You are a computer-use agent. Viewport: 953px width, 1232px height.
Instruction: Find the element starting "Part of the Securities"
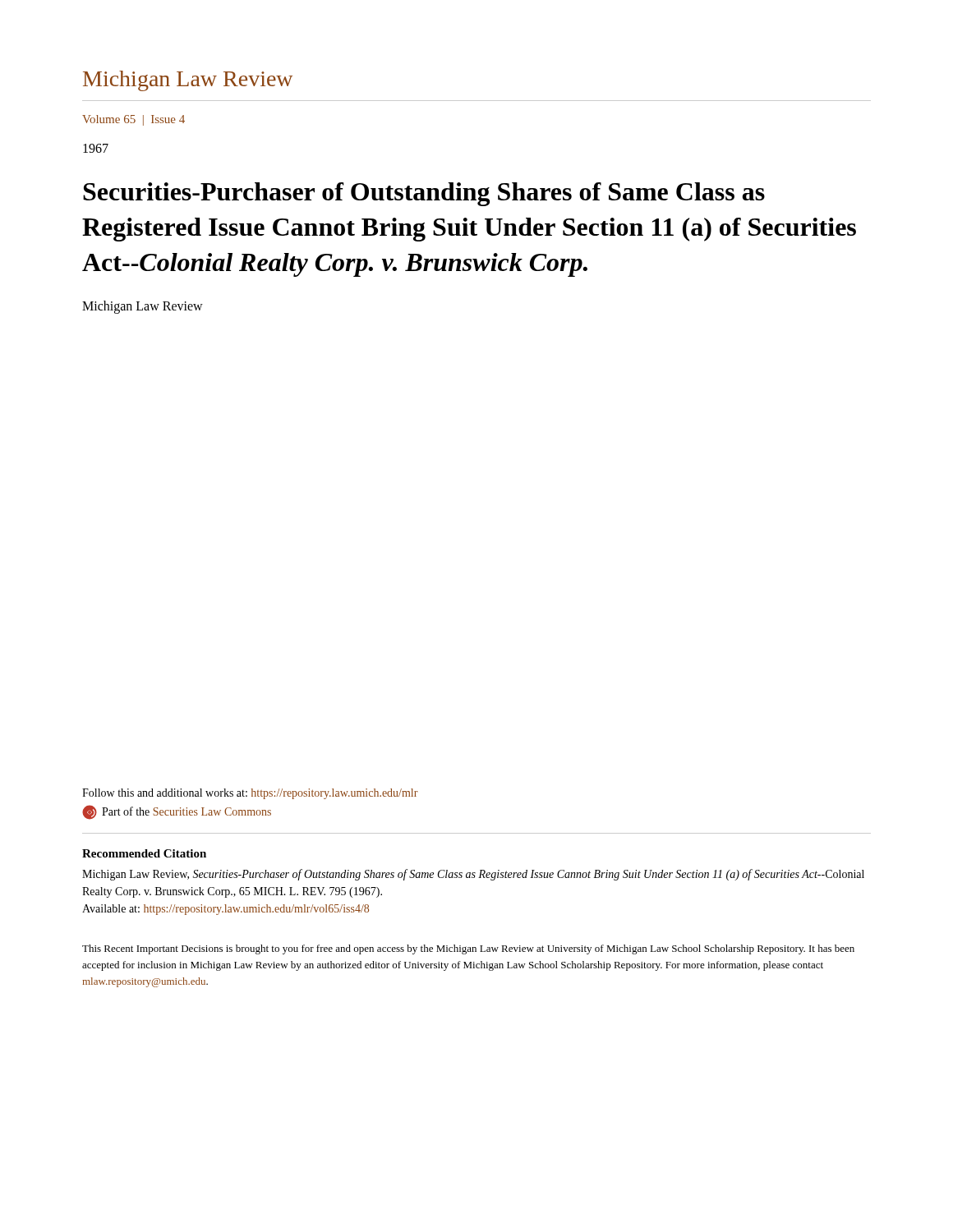pyautogui.click(x=177, y=812)
